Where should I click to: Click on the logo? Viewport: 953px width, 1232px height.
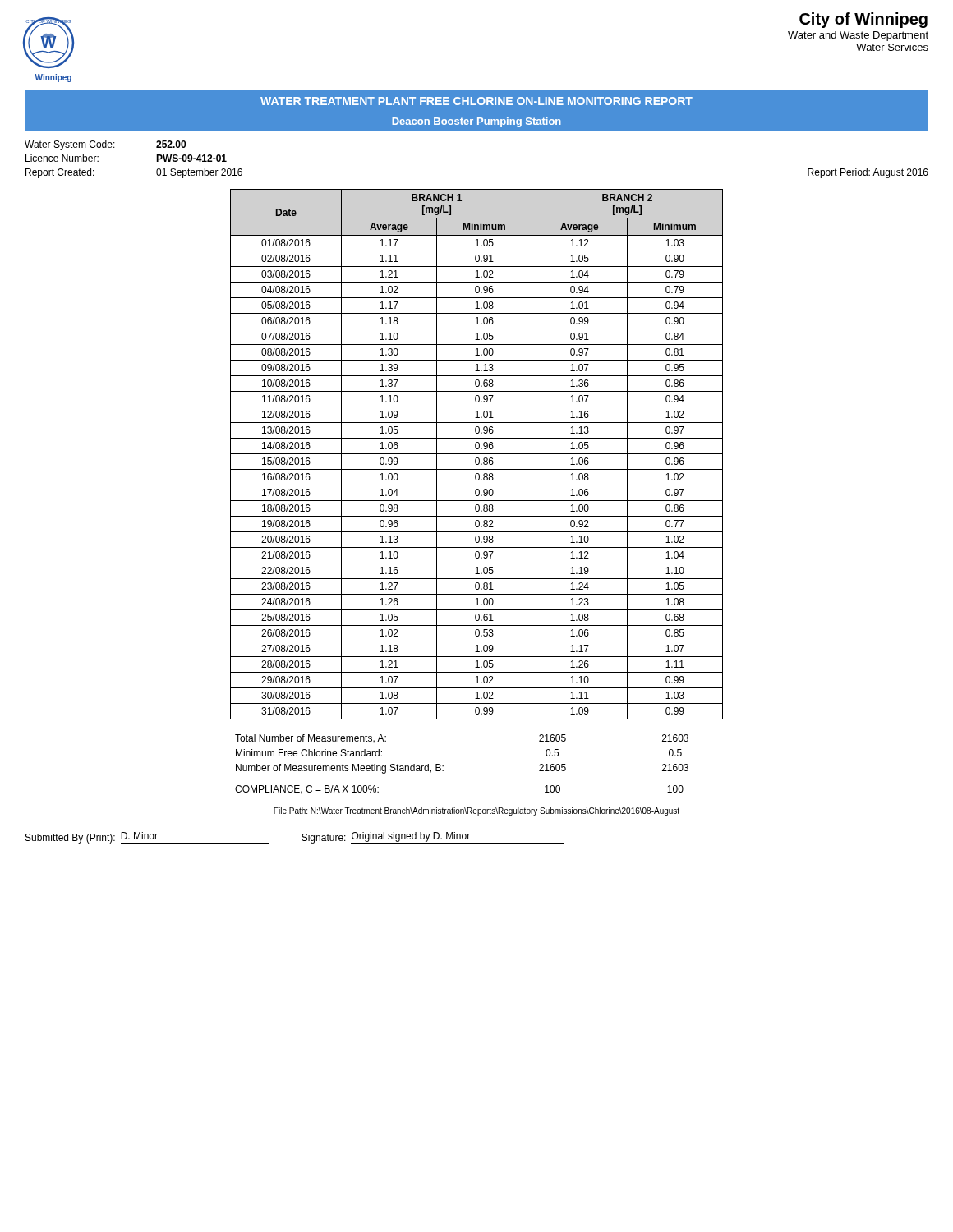(x=53, y=46)
